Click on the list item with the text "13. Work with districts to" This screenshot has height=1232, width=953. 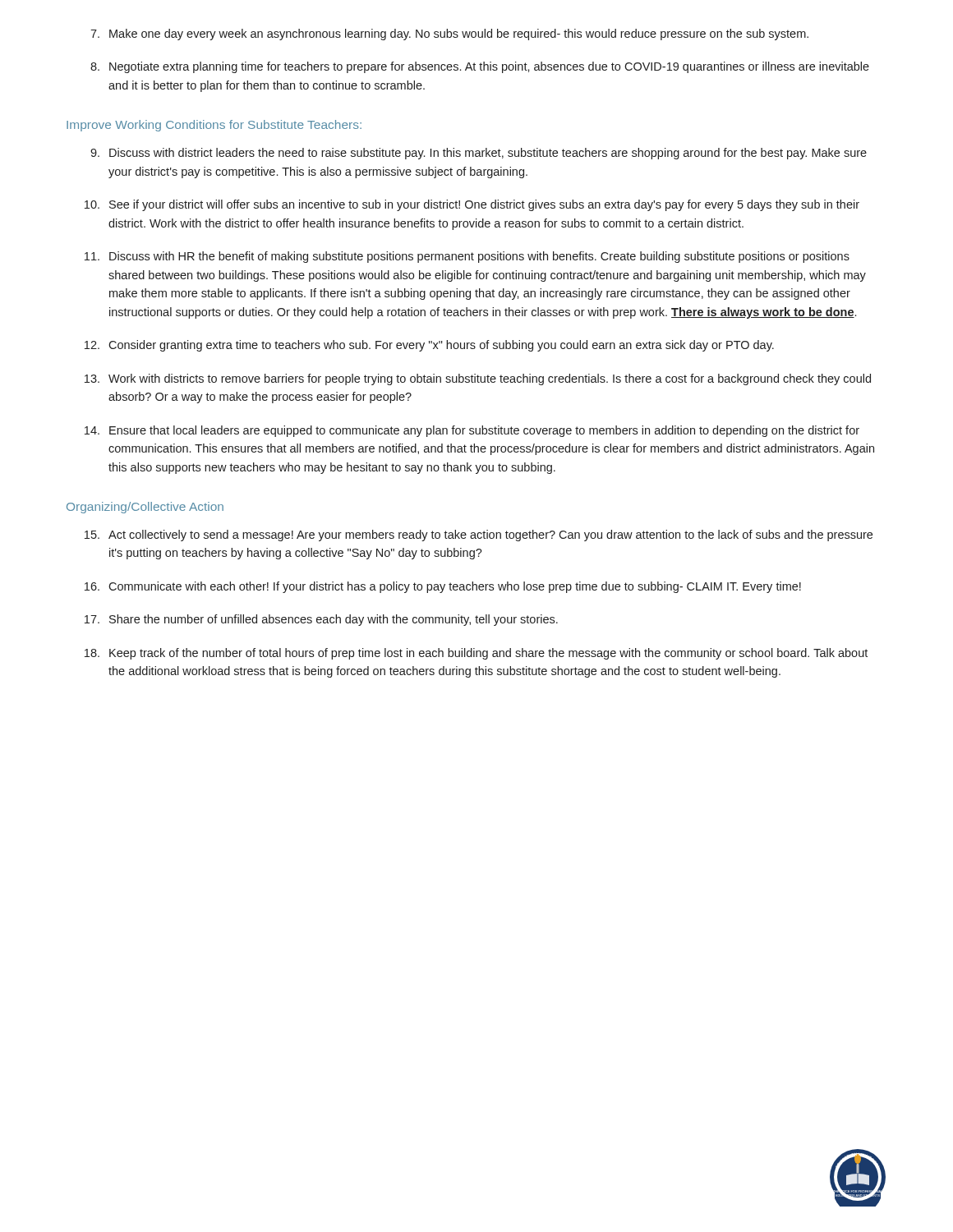[x=476, y=388]
